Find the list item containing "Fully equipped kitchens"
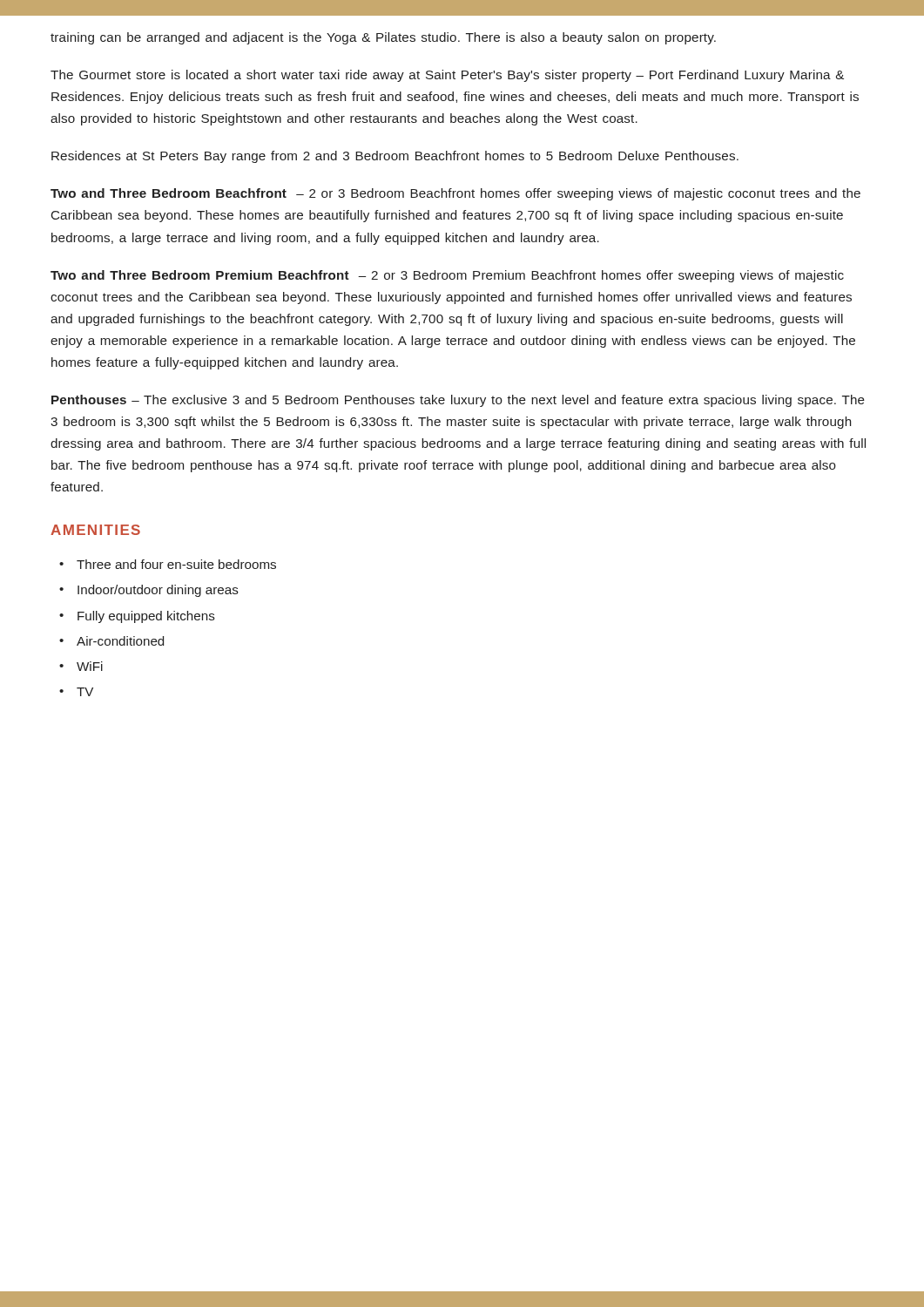The height and width of the screenshot is (1307, 924). (x=146, y=615)
